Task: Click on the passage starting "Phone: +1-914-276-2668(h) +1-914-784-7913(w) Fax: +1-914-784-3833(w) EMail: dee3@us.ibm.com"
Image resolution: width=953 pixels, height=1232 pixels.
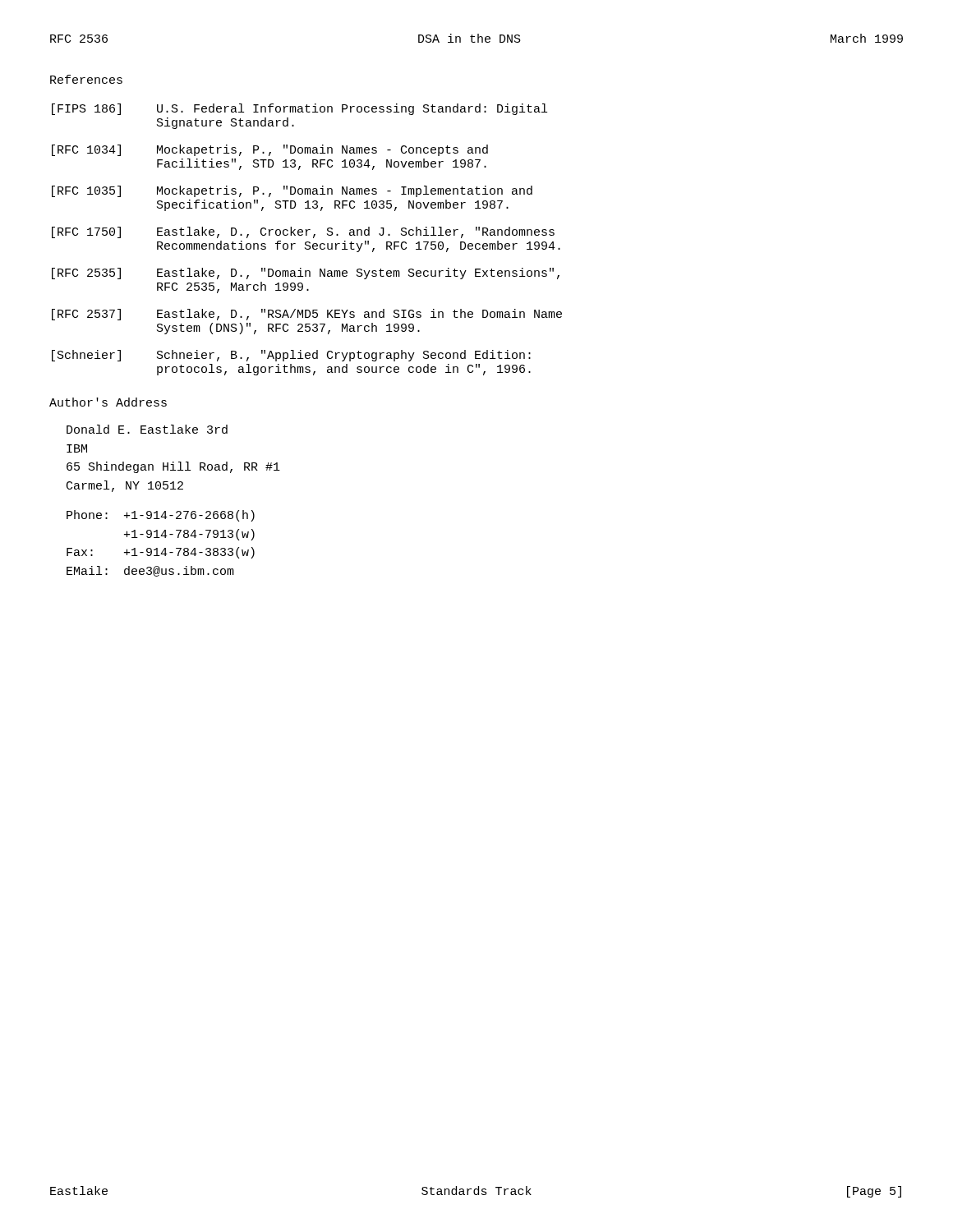Action: [161, 516]
